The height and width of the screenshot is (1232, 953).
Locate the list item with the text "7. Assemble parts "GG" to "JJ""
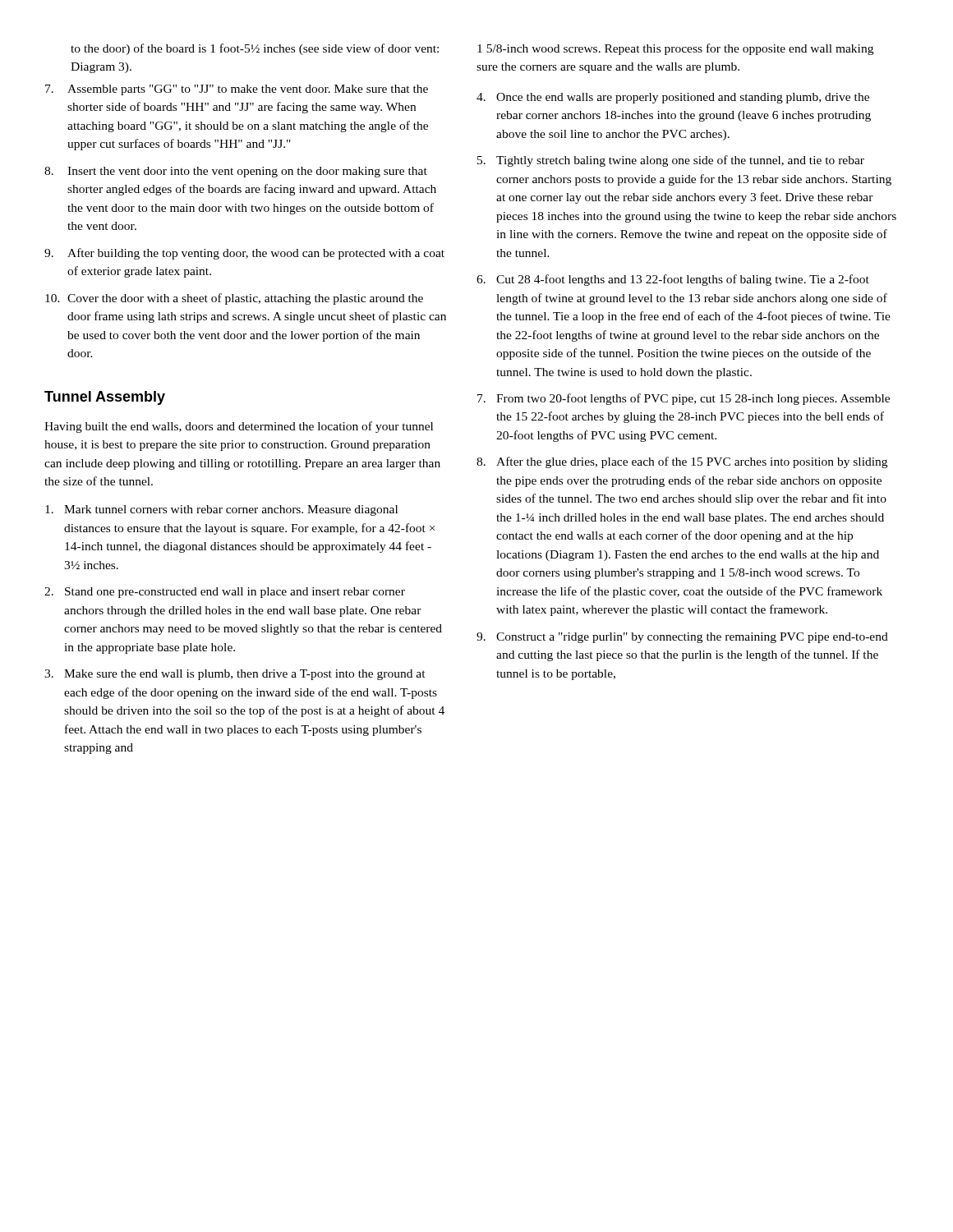coord(246,116)
